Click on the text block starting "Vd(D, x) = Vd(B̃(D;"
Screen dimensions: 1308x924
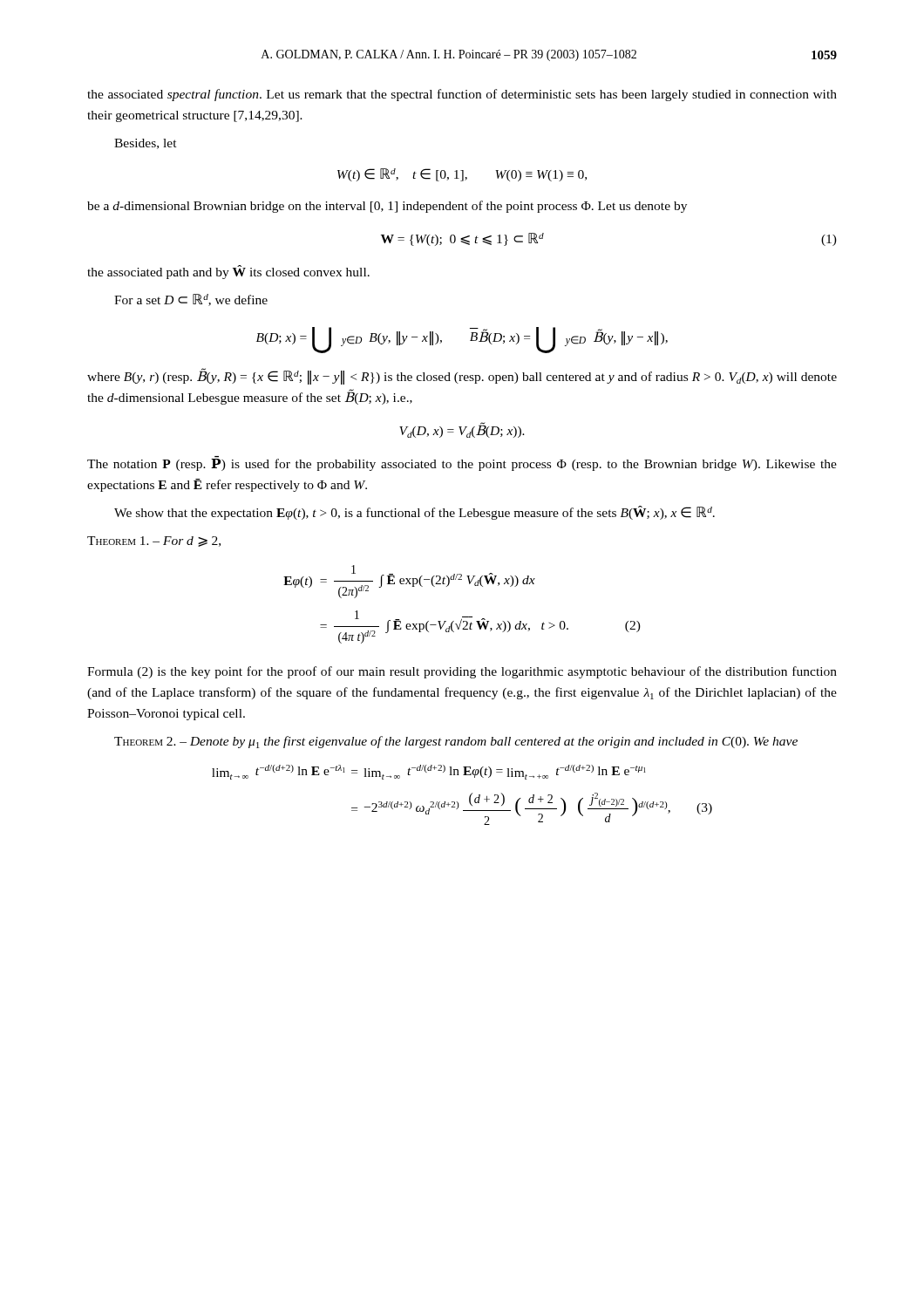pos(462,431)
